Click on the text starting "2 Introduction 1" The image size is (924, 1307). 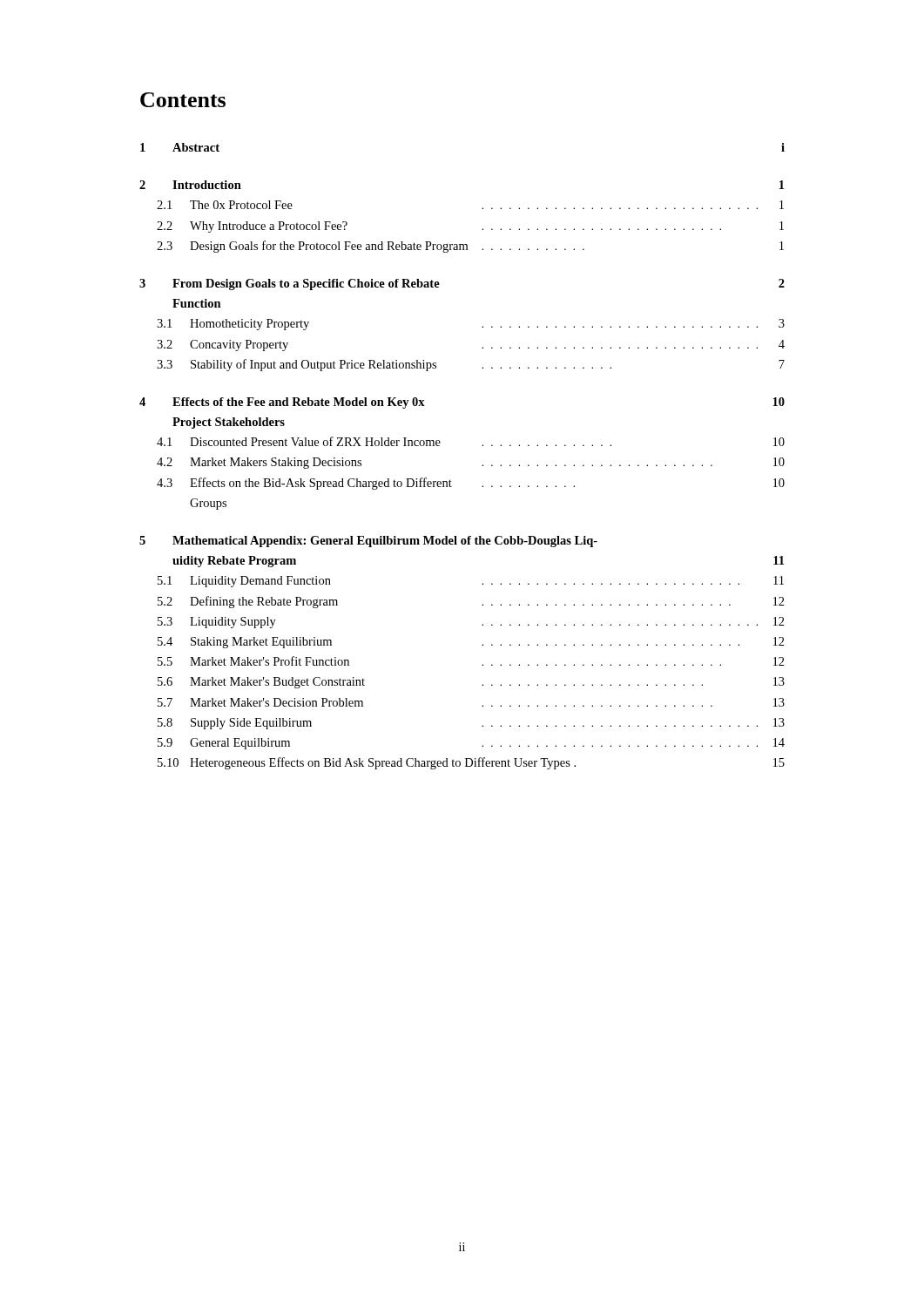[x=198, y=184]
